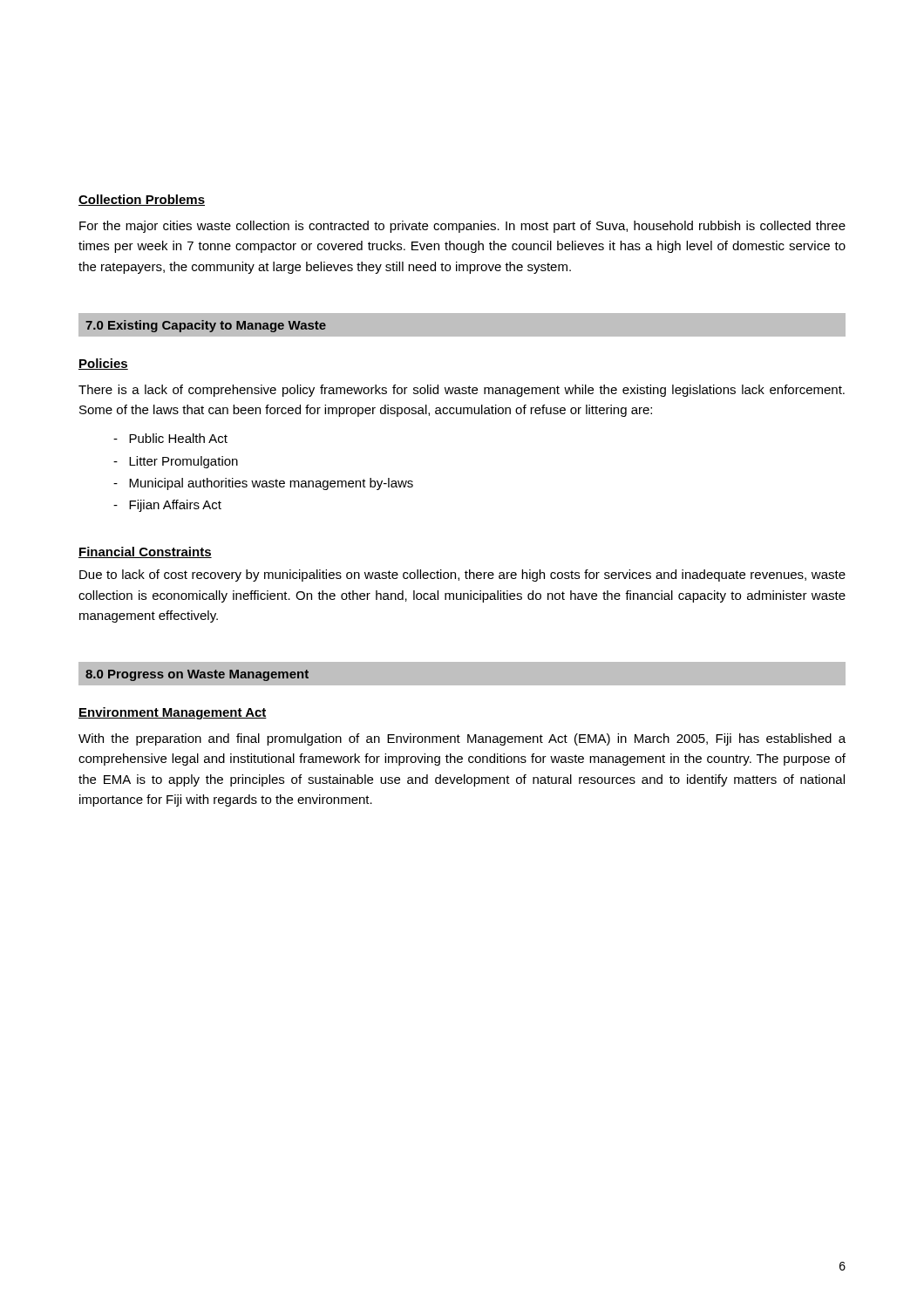Find "Collection Problems" on this page

coord(142,199)
